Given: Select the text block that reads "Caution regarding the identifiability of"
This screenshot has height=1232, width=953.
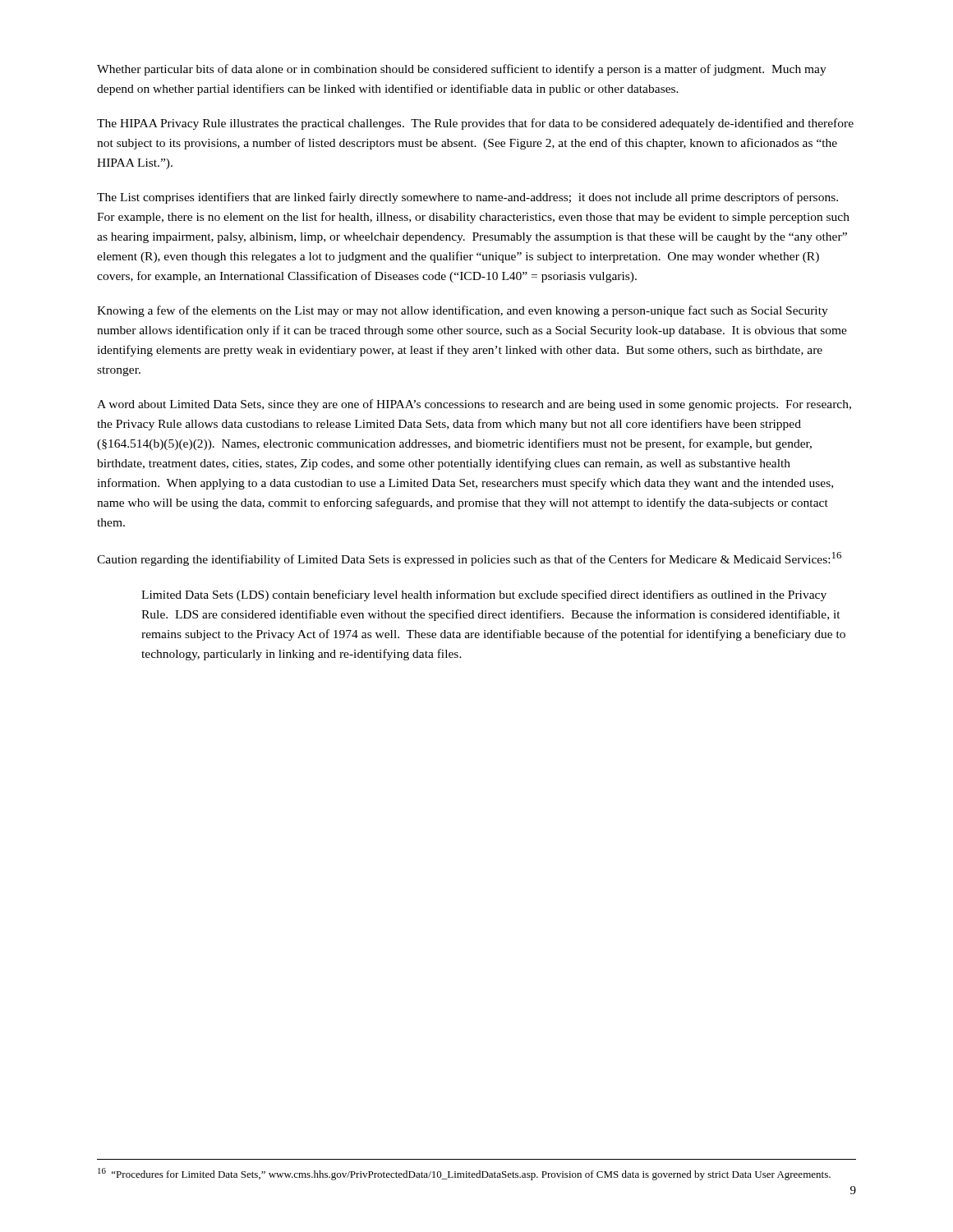Looking at the screenshot, I should pos(469,558).
